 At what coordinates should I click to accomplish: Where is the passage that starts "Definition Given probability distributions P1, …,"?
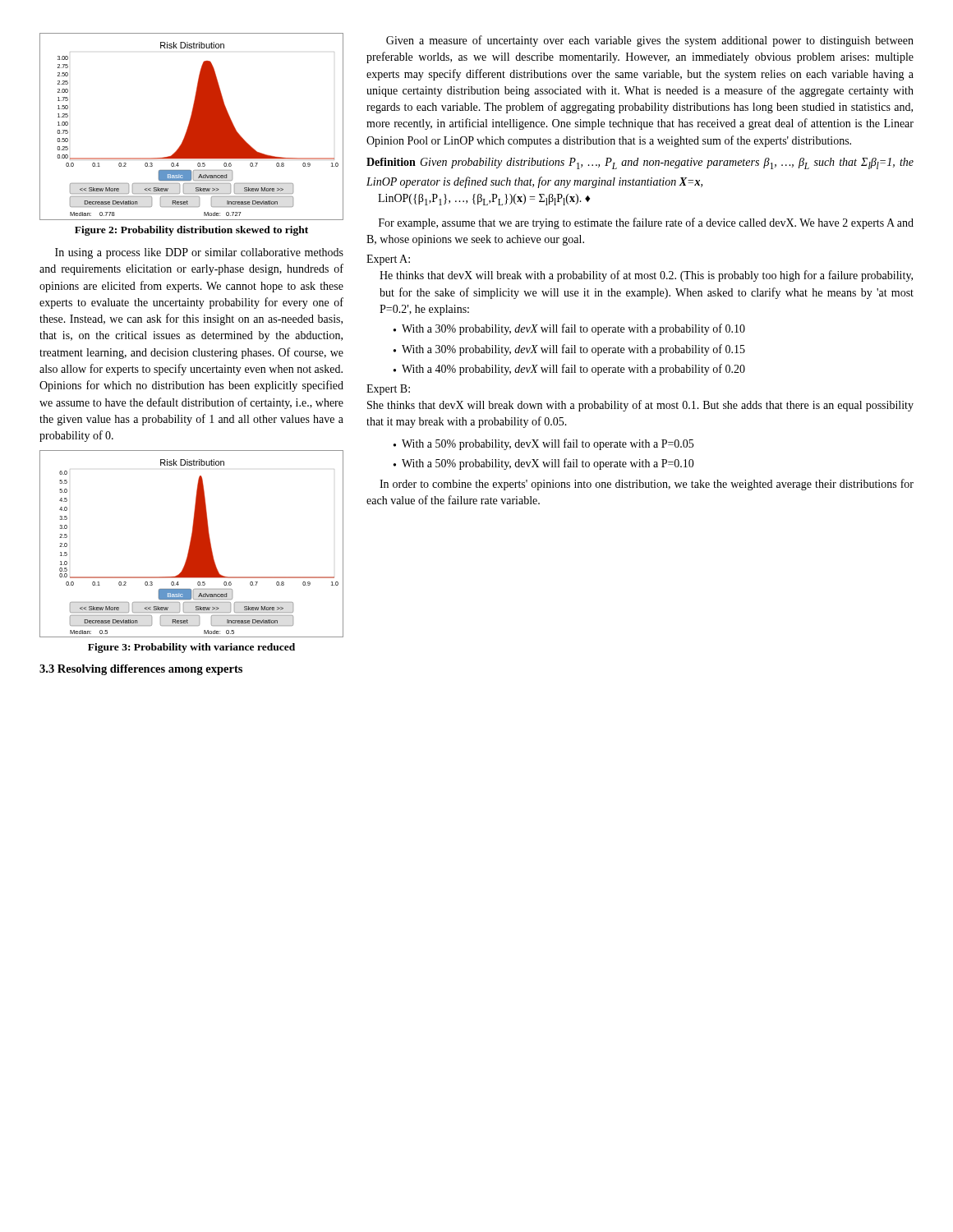pos(640,182)
